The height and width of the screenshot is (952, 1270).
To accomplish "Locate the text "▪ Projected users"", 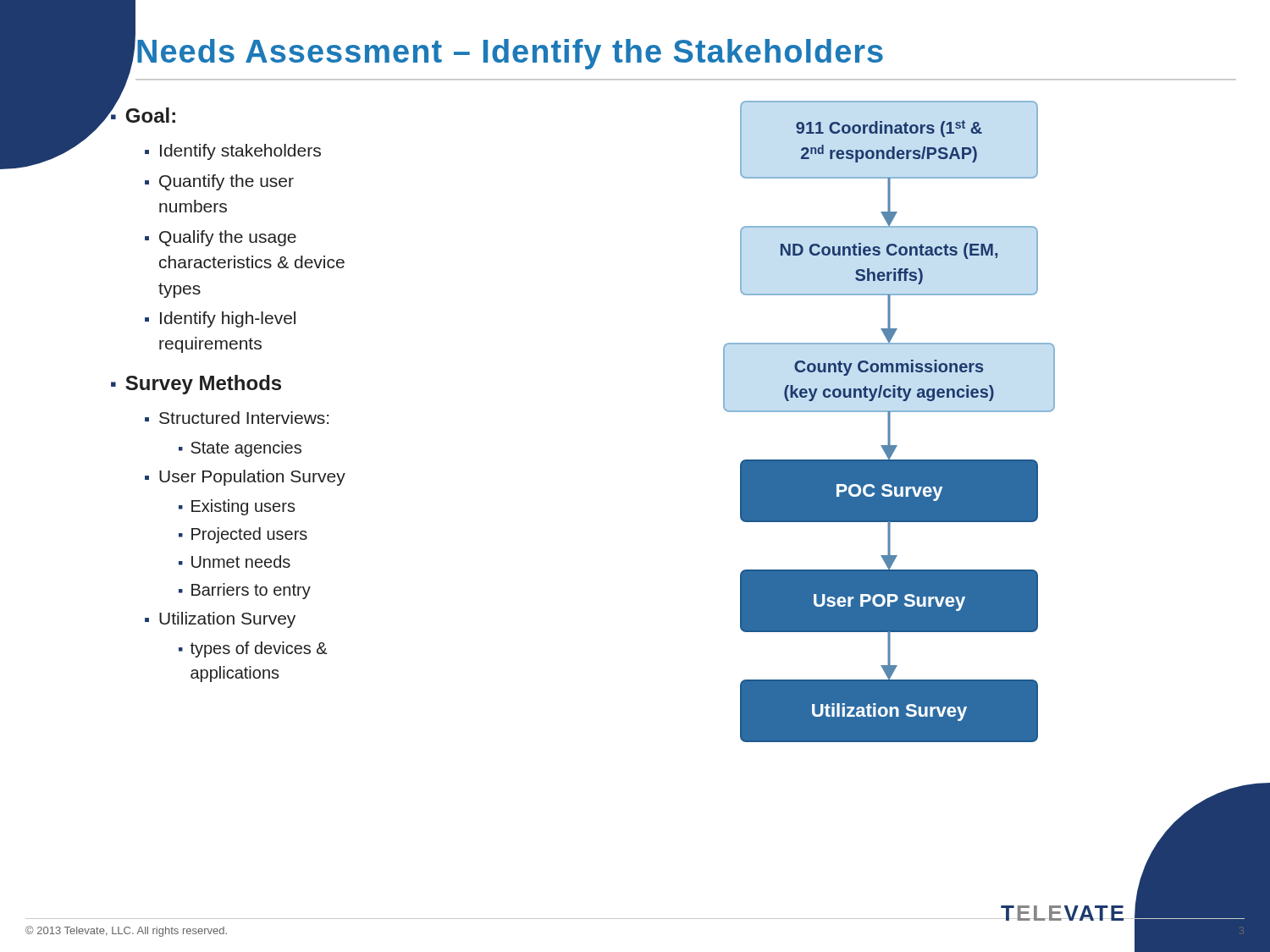I will click(243, 534).
